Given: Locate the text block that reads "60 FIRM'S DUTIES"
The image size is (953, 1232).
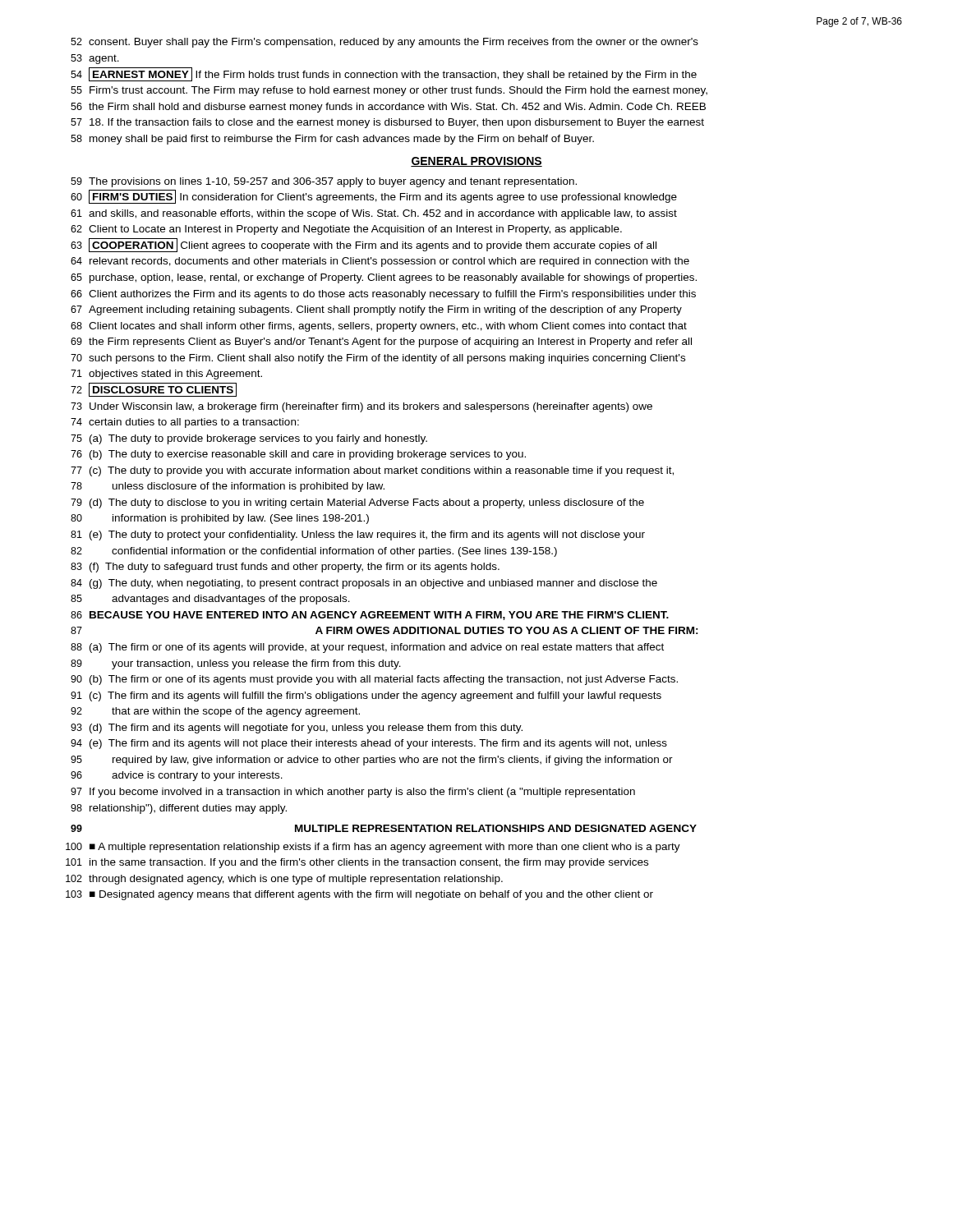Looking at the screenshot, I should [476, 213].
